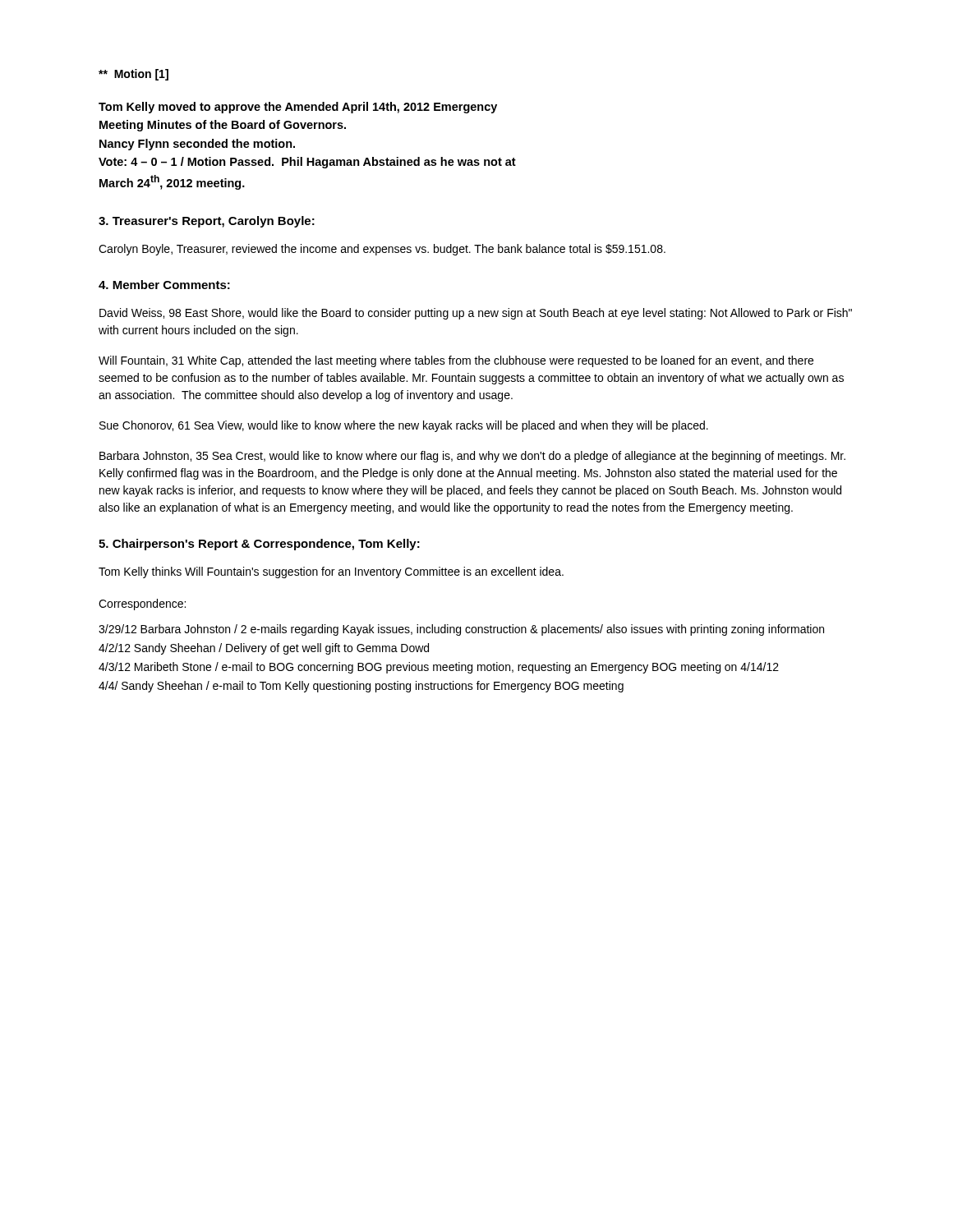Viewport: 953px width, 1232px height.
Task: Point to the block beginning "Tom Kelly thinks Will Fountain's suggestion for"
Action: (x=331, y=572)
